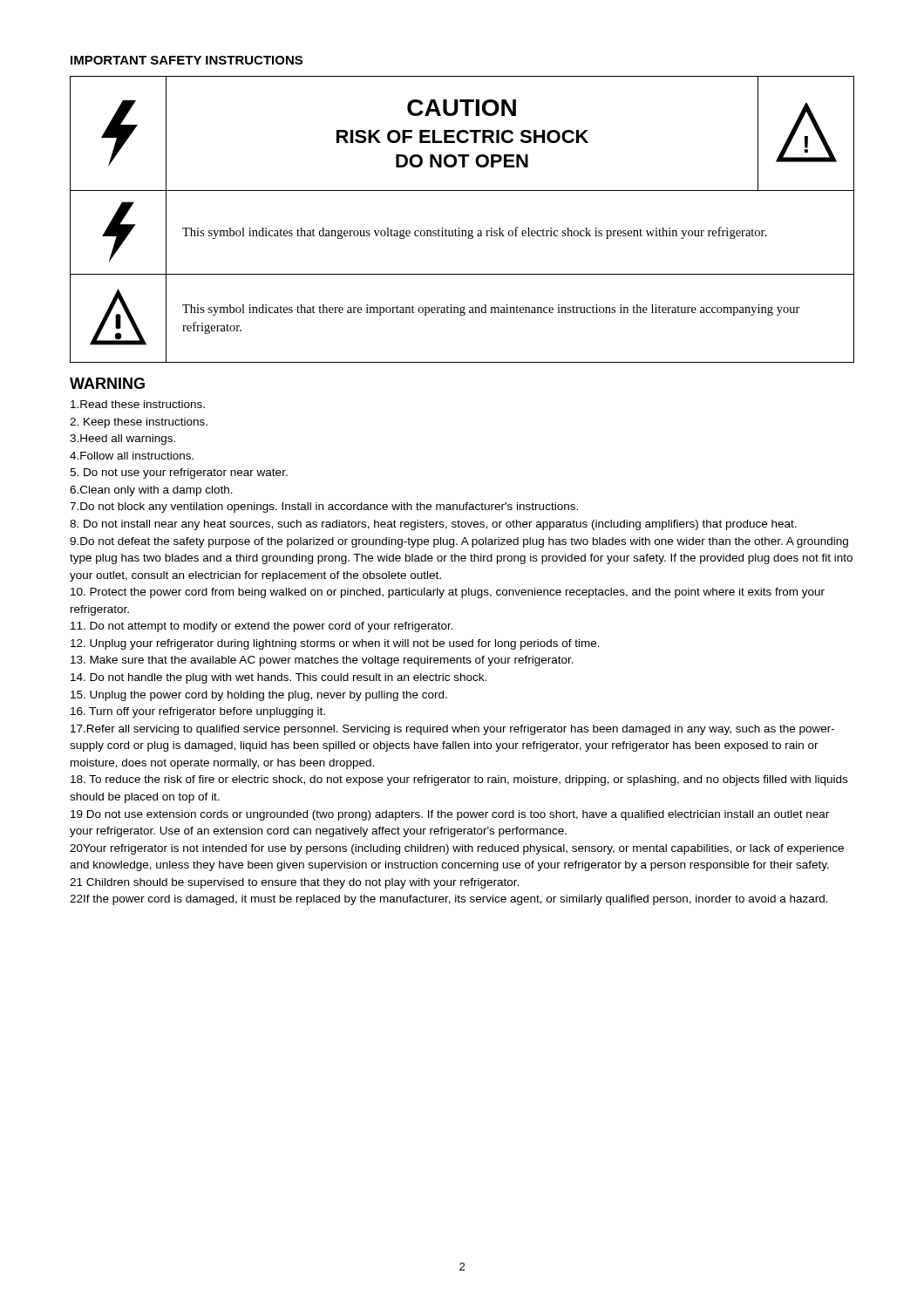The width and height of the screenshot is (924, 1308).
Task: Select the list item with the text "15. Unplug the power cord by holding"
Action: [259, 694]
